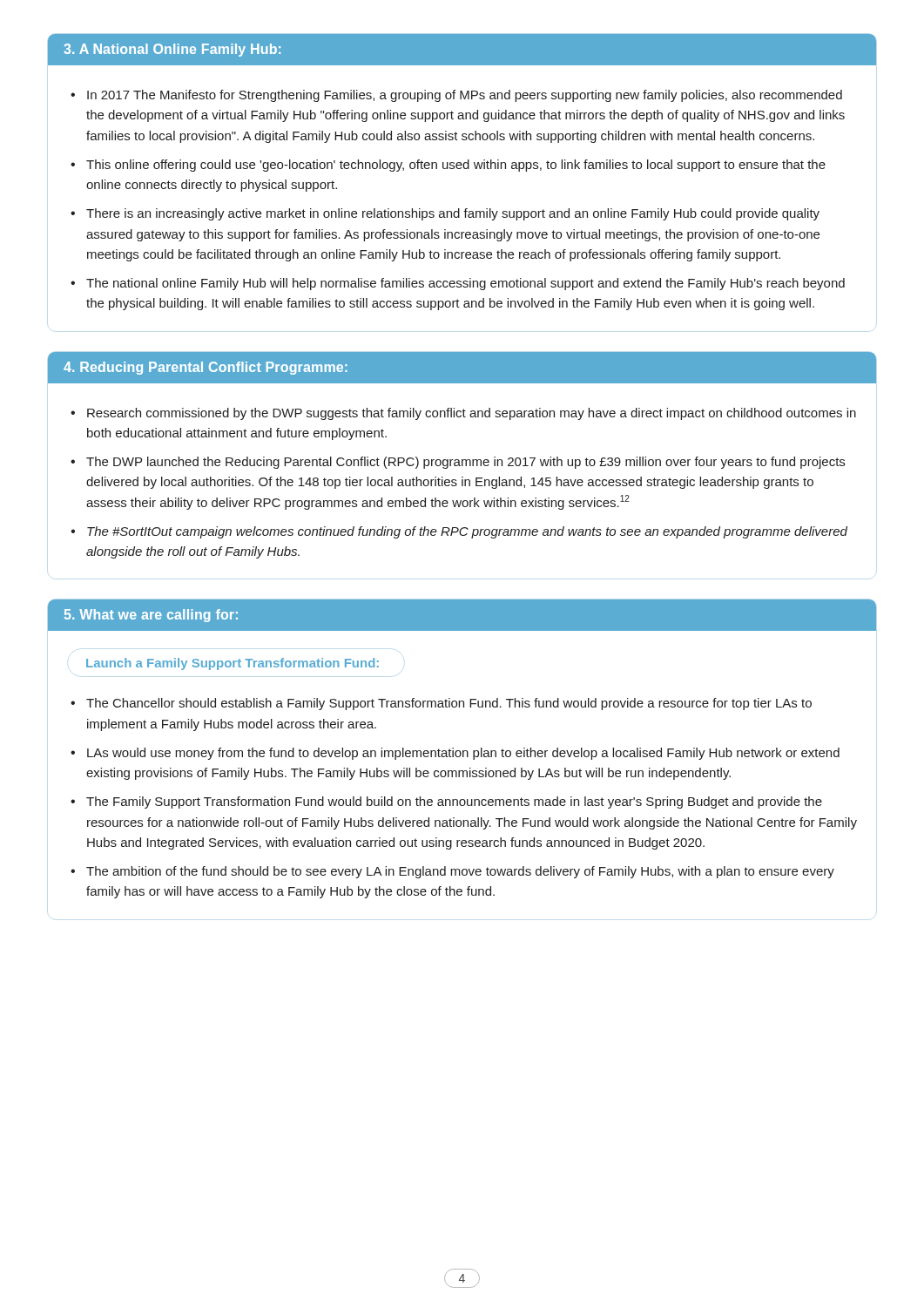Select the element starting "Launch a Family Support"
924x1307 pixels.
[x=233, y=663]
